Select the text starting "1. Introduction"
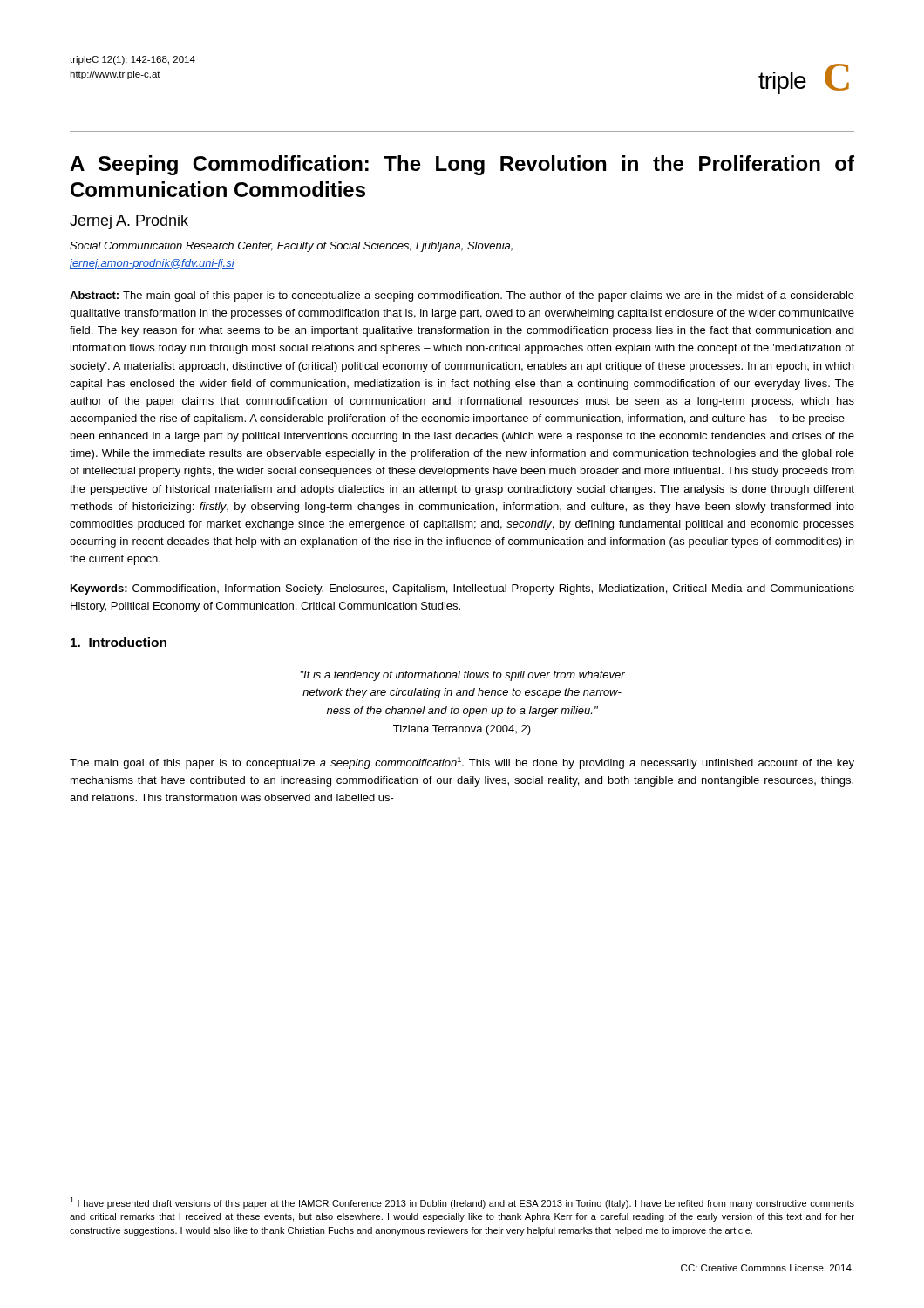Image resolution: width=924 pixels, height=1308 pixels. pyautogui.click(x=119, y=642)
